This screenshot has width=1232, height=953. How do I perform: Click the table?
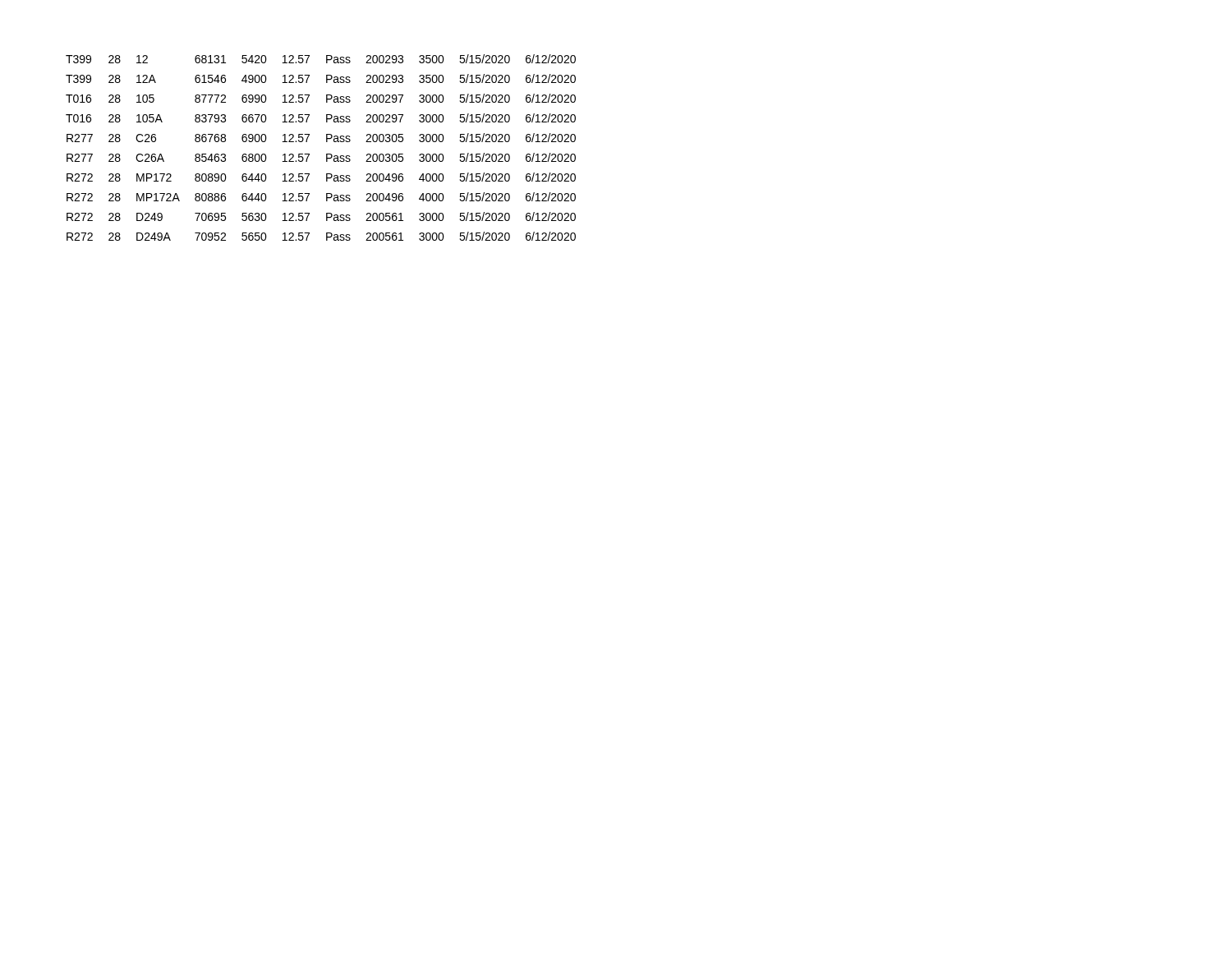328,148
